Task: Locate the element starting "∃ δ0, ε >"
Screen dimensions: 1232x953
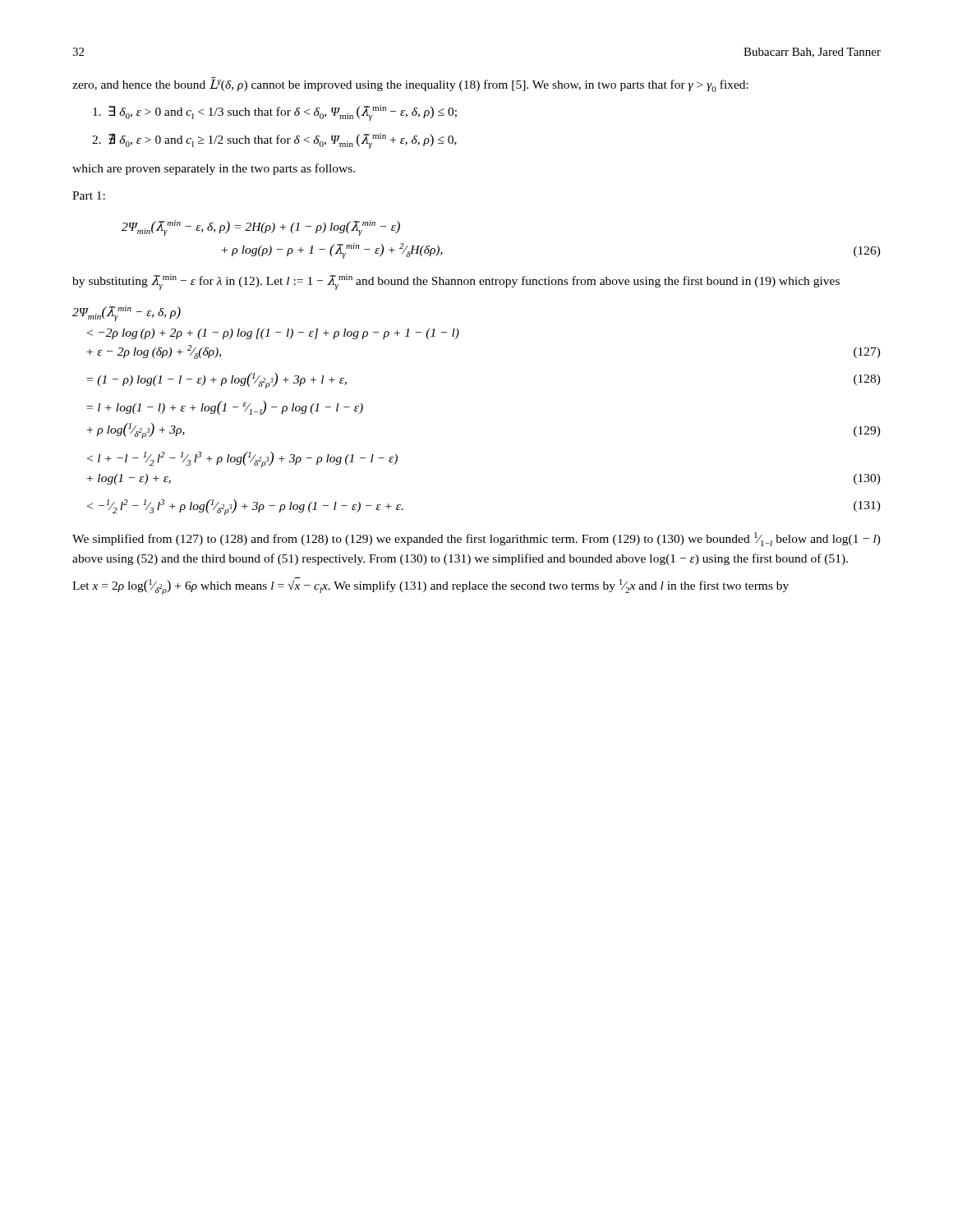Action: (x=275, y=111)
